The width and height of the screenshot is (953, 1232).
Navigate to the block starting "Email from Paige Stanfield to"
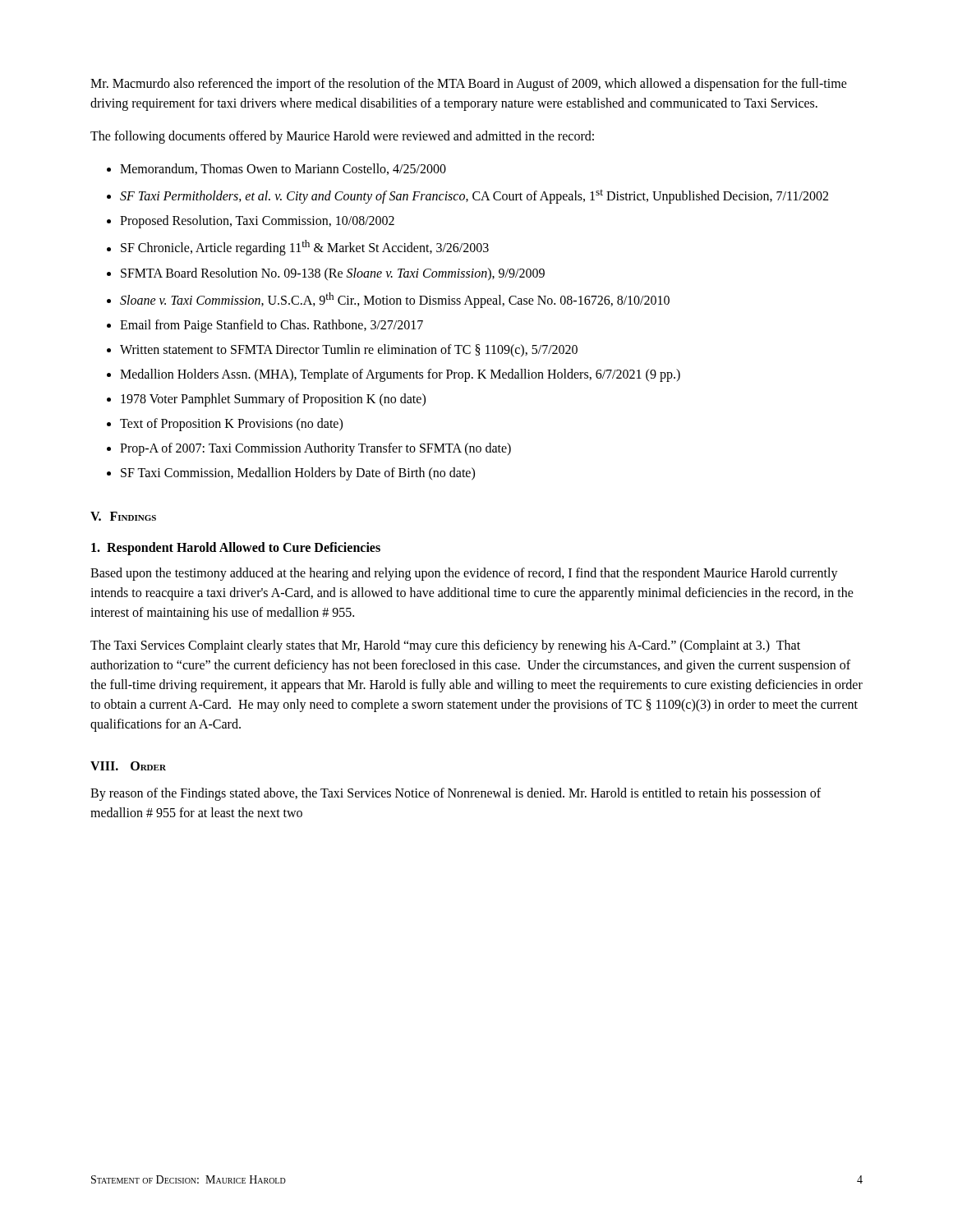(x=272, y=325)
